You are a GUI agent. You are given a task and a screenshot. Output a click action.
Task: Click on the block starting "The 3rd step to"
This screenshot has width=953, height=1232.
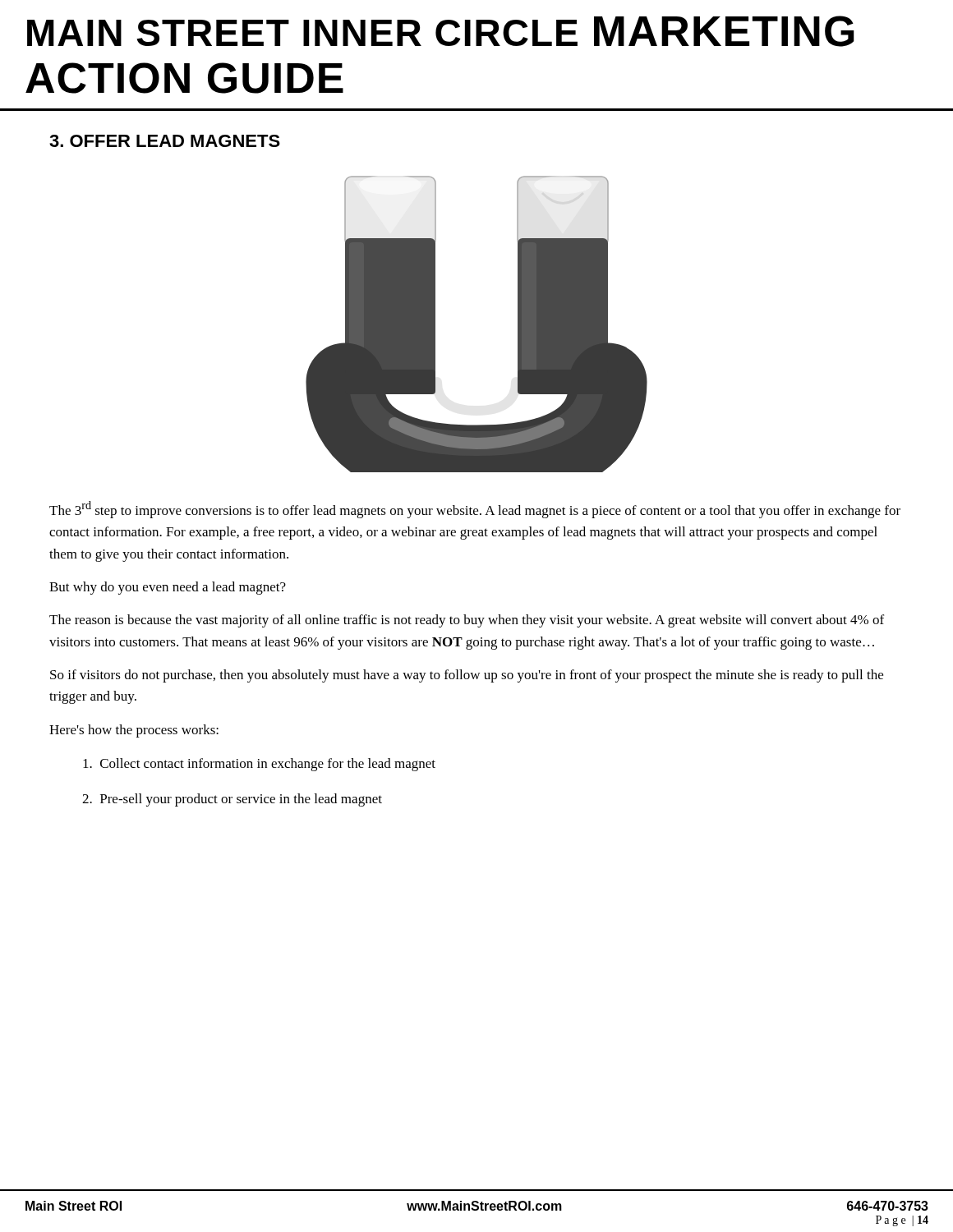point(475,530)
